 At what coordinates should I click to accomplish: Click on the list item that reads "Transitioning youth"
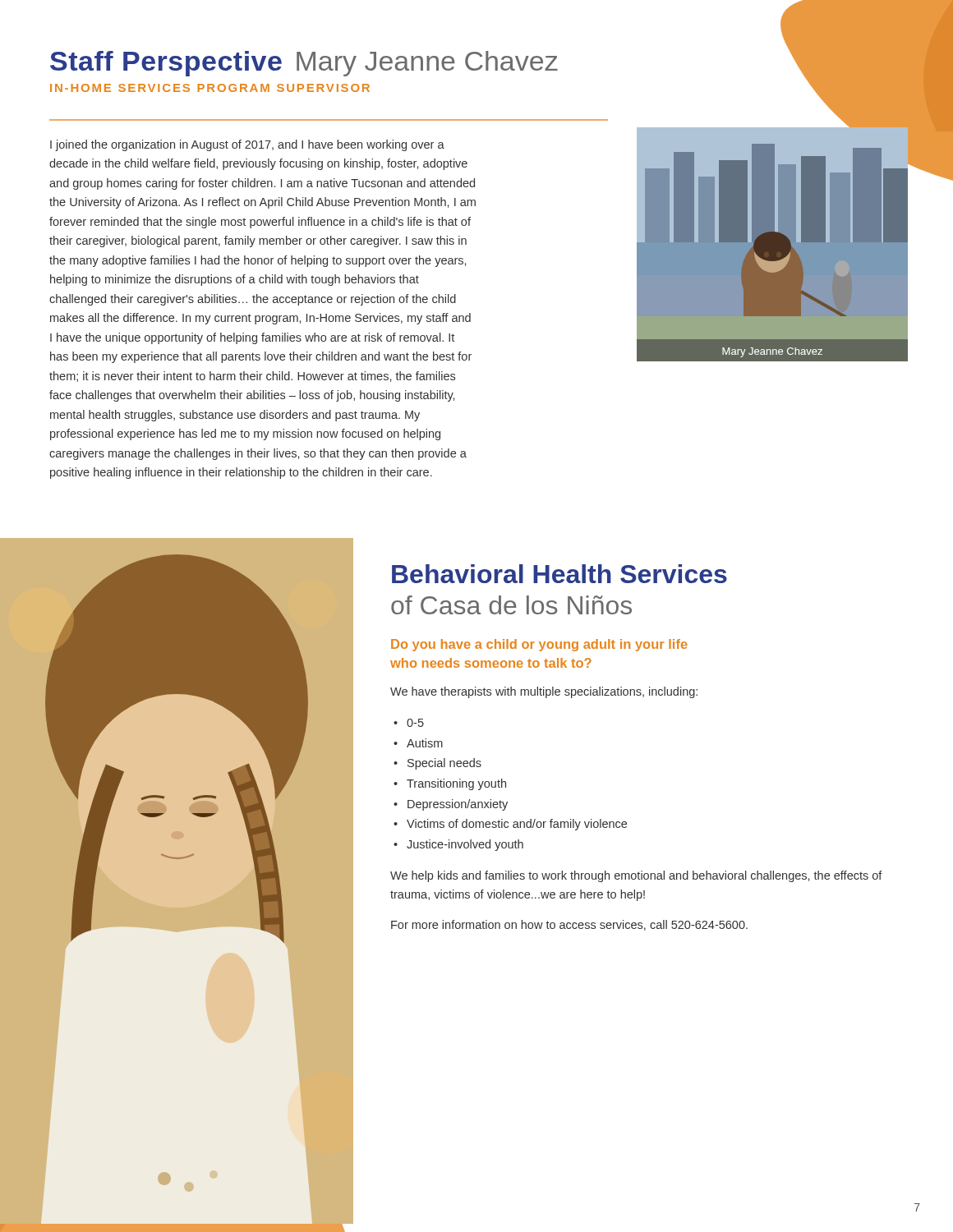457,784
